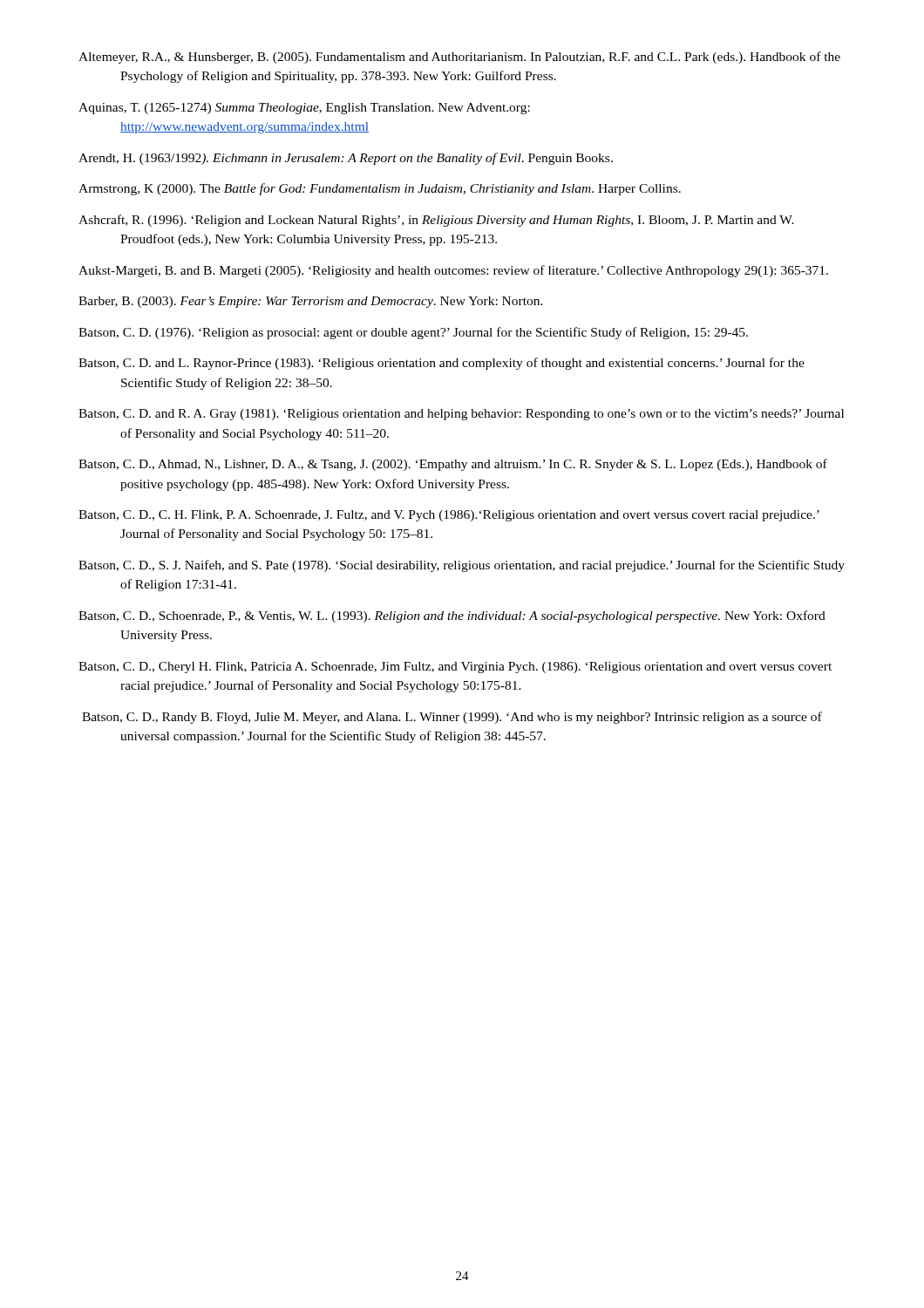Locate the list item containing "Batson, C. D., Schoenrade, P., & Ventis,"

click(x=452, y=625)
